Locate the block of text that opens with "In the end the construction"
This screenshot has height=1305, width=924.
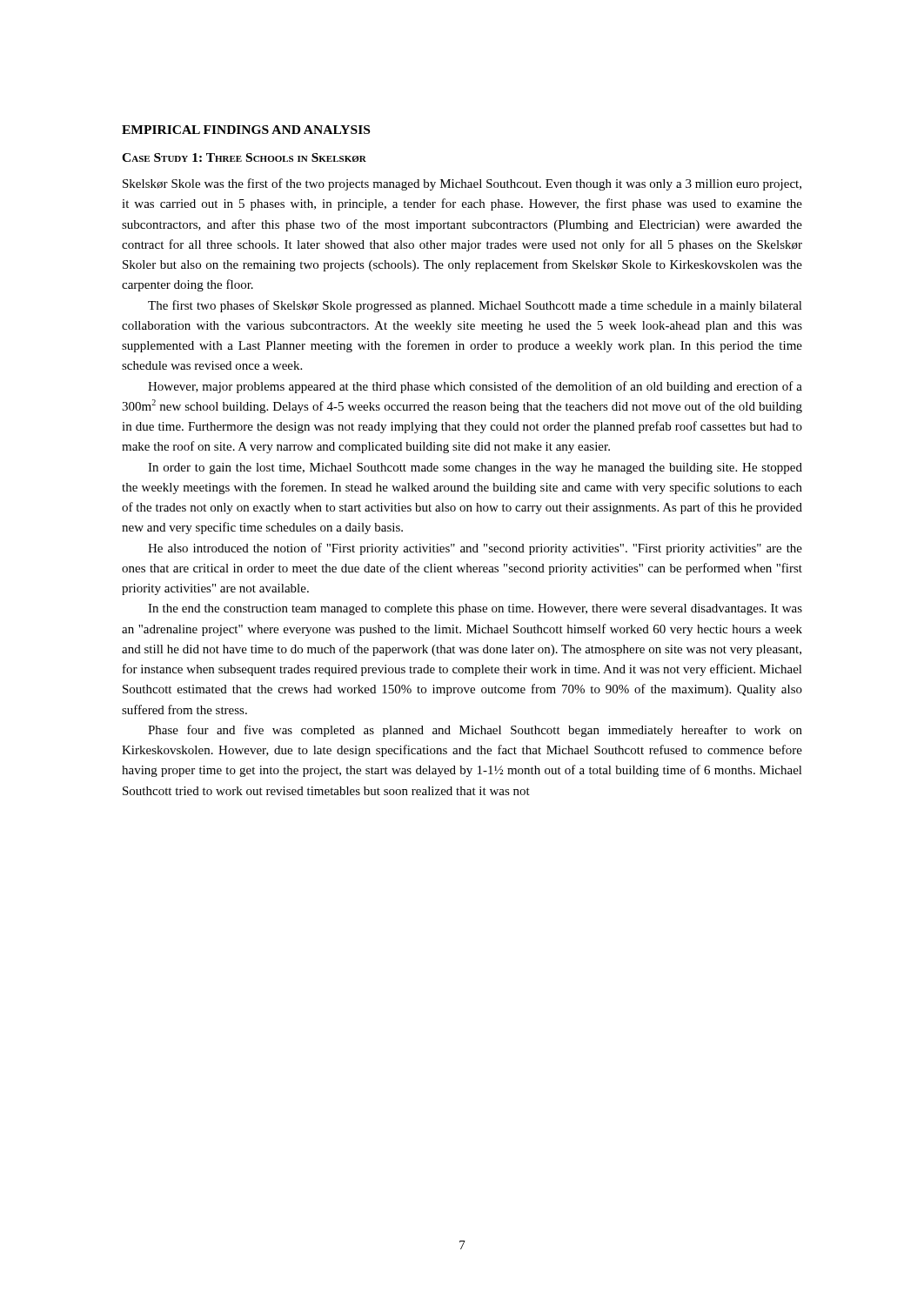pyautogui.click(x=462, y=659)
